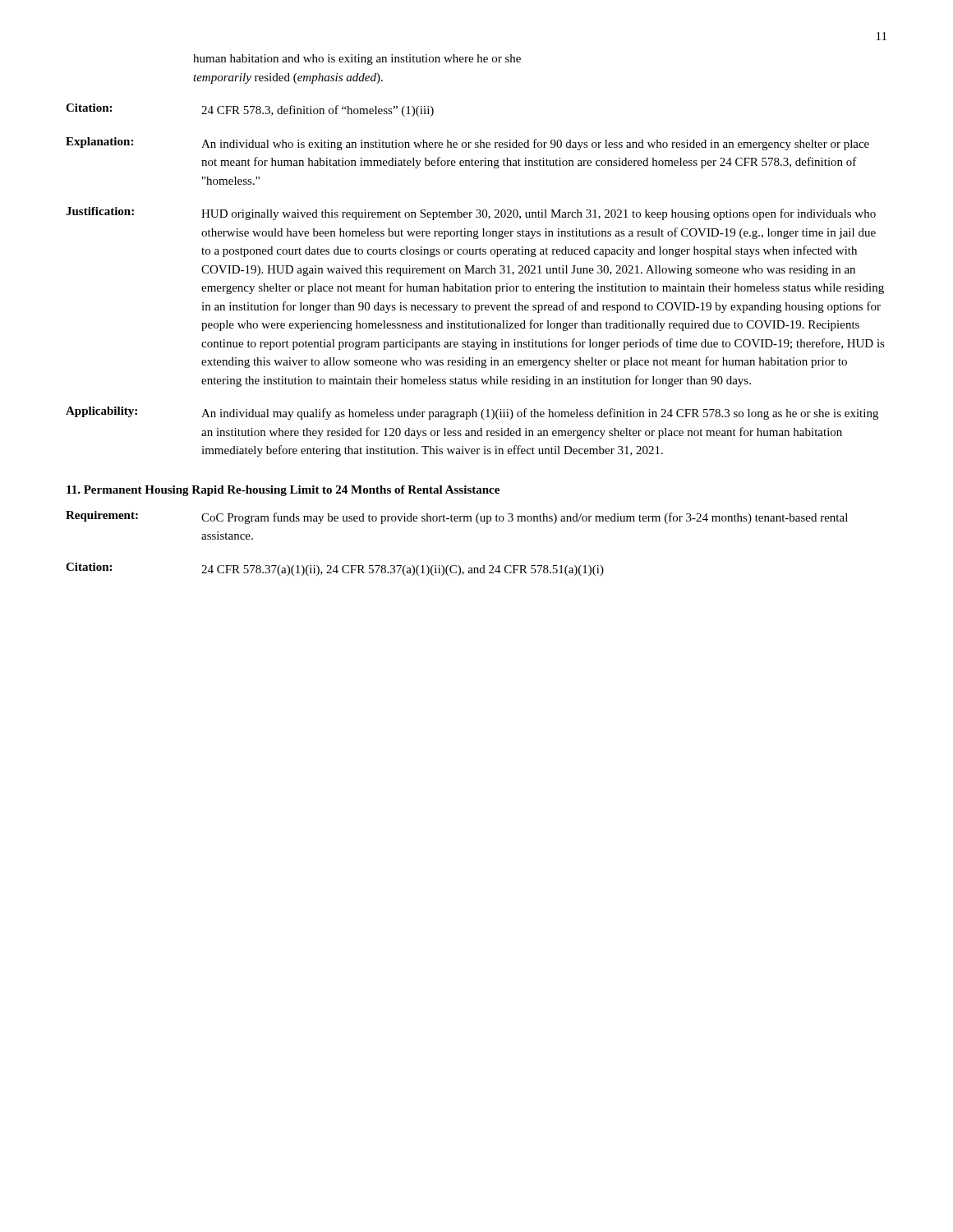Find the text block that reads "Justification: HUD originally waived"
The image size is (953, 1232).
pos(476,297)
